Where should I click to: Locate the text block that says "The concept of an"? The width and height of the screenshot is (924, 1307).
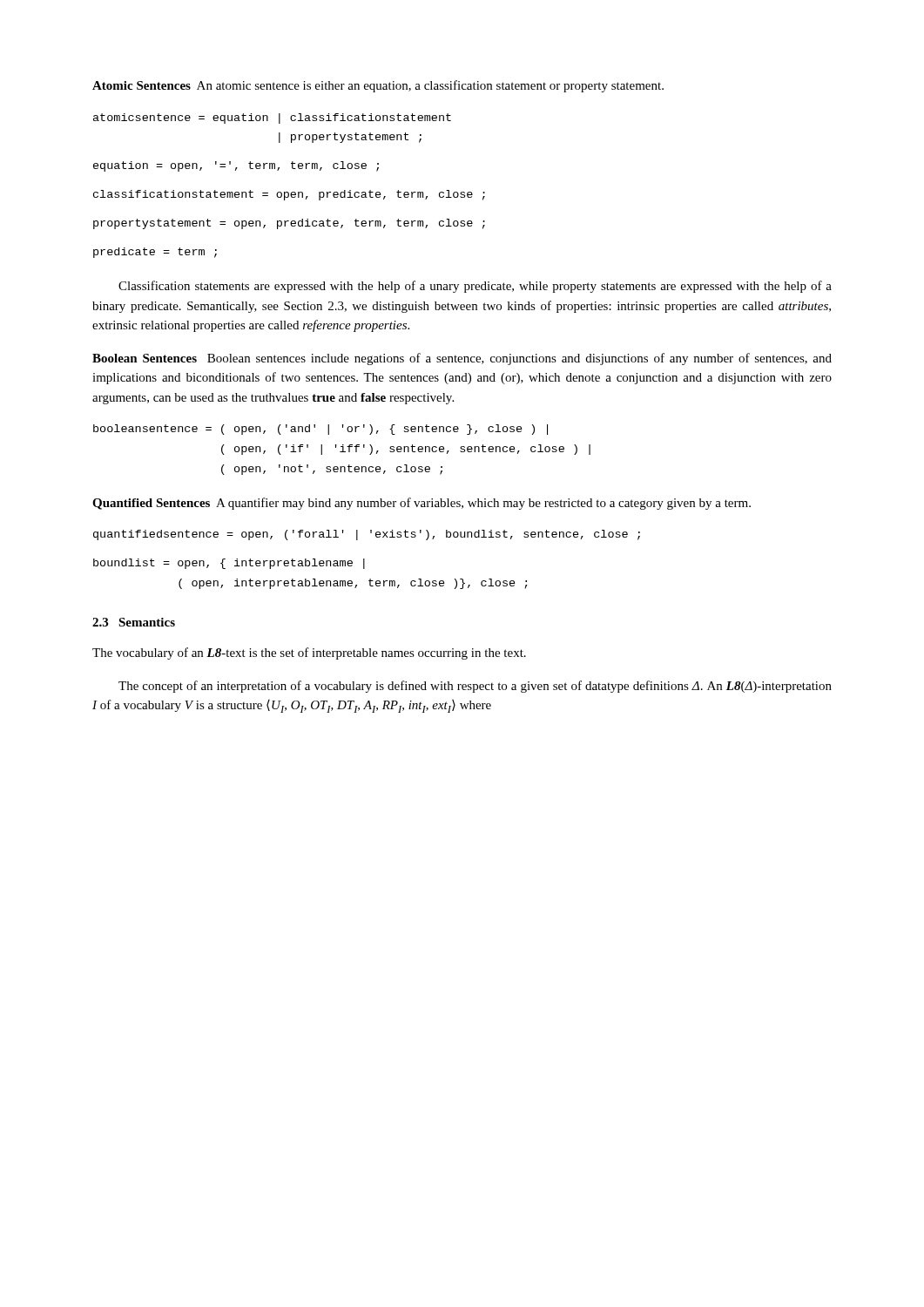(x=462, y=697)
